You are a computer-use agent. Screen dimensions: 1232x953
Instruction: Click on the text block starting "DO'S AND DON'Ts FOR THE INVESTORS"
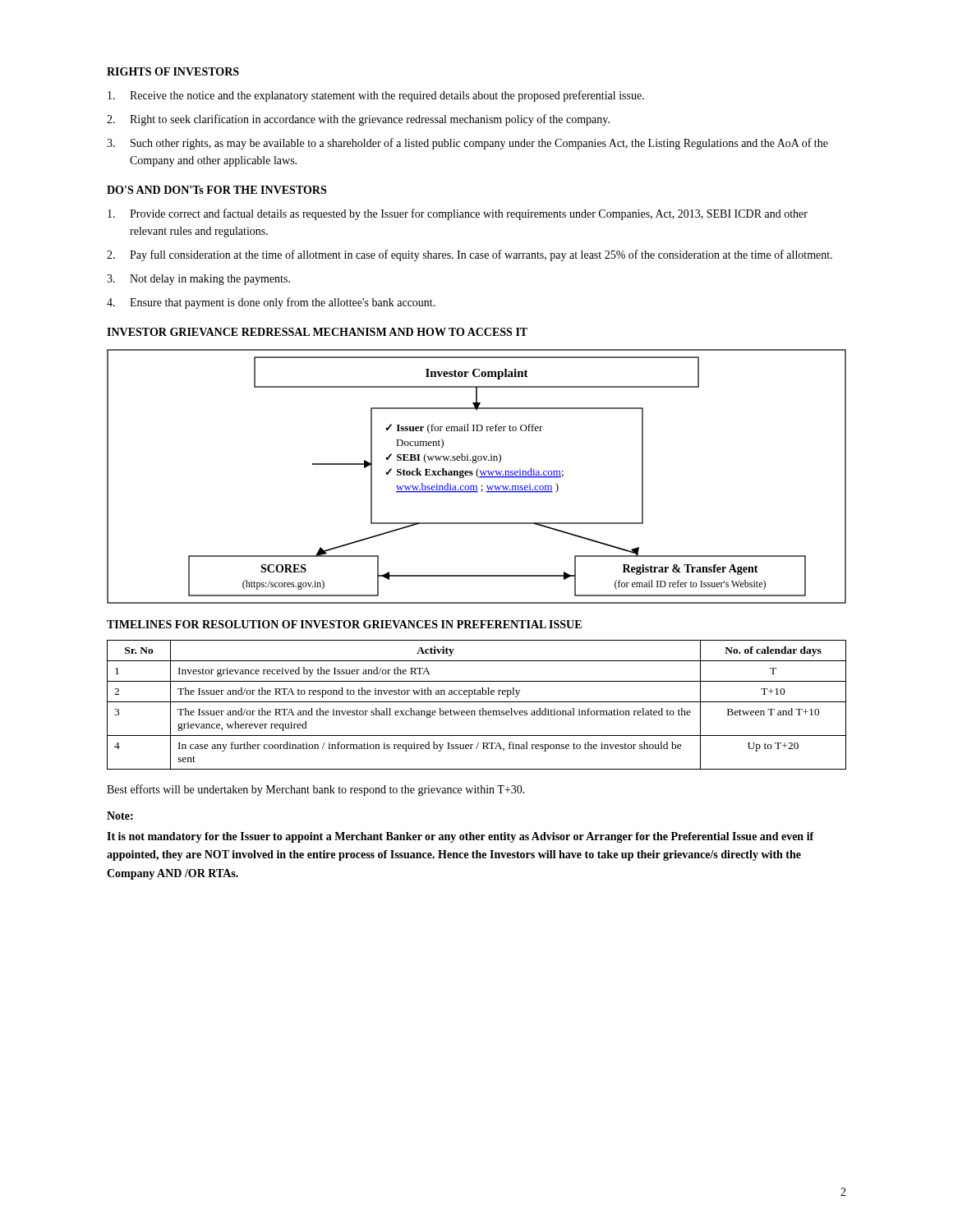(217, 190)
